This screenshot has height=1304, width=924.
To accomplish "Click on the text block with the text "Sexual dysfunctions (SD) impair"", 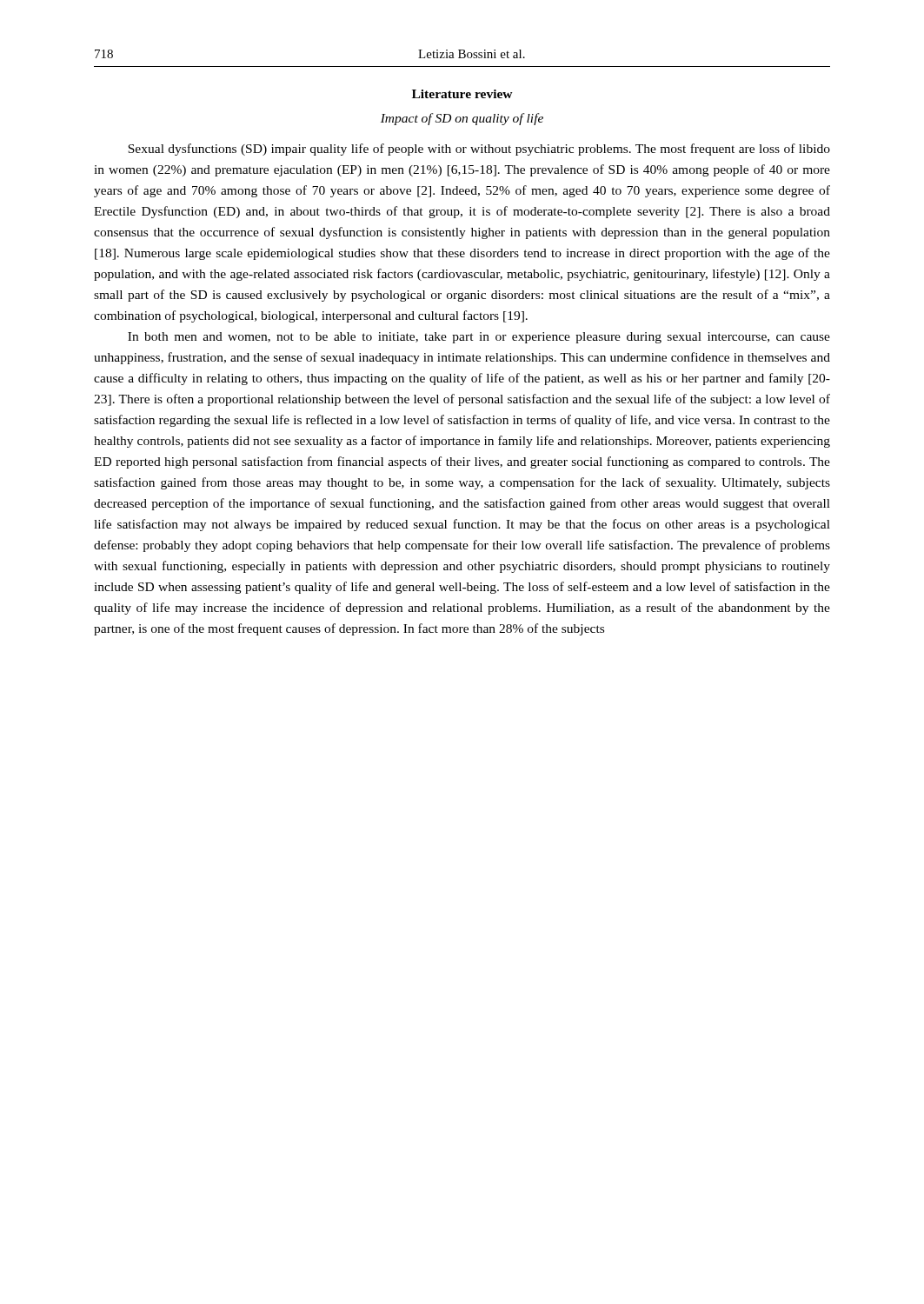I will coord(462,389).
